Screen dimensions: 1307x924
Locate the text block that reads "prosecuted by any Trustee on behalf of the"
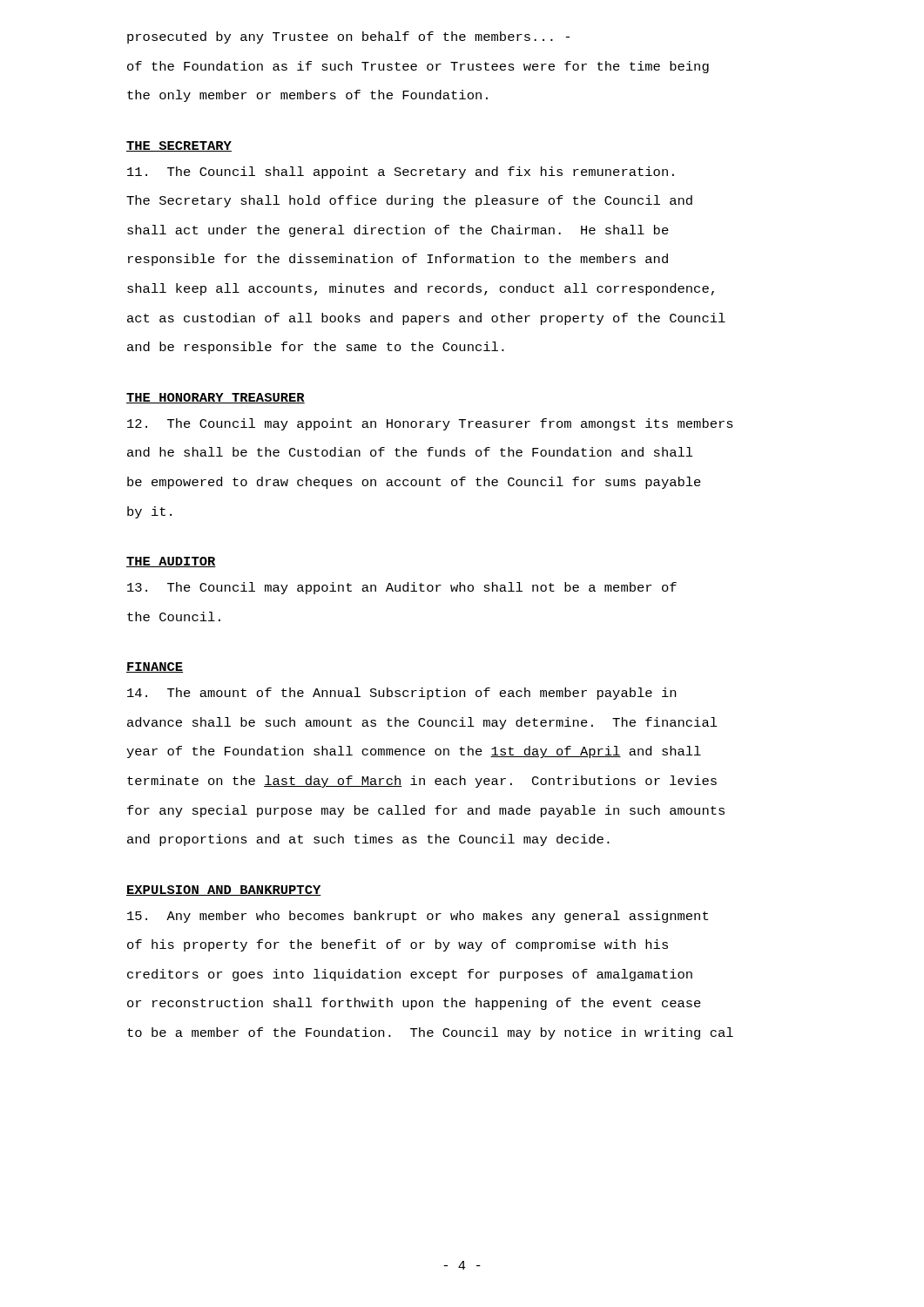point(501,67)
